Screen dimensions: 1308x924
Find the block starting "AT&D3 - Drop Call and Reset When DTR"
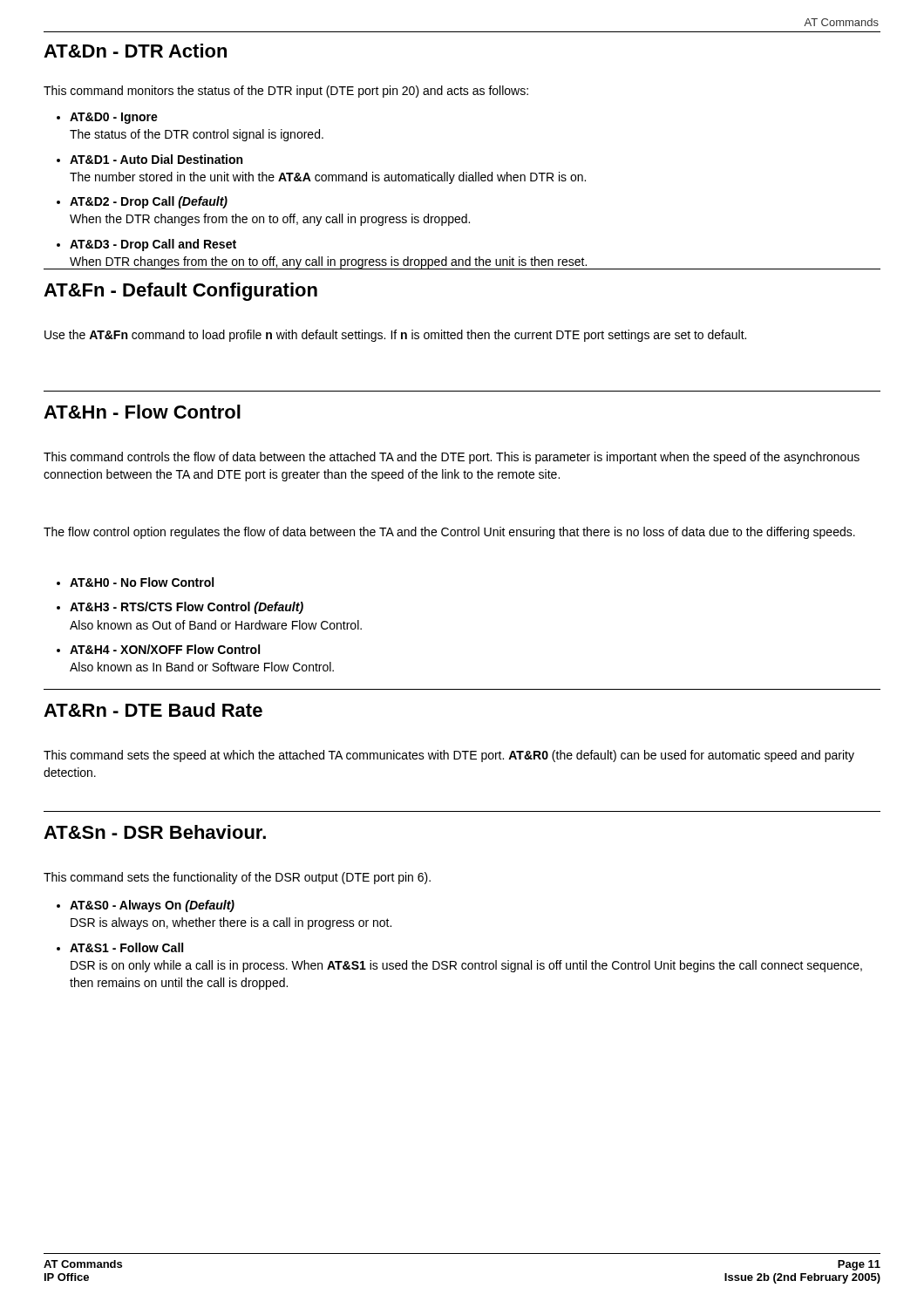475,254
